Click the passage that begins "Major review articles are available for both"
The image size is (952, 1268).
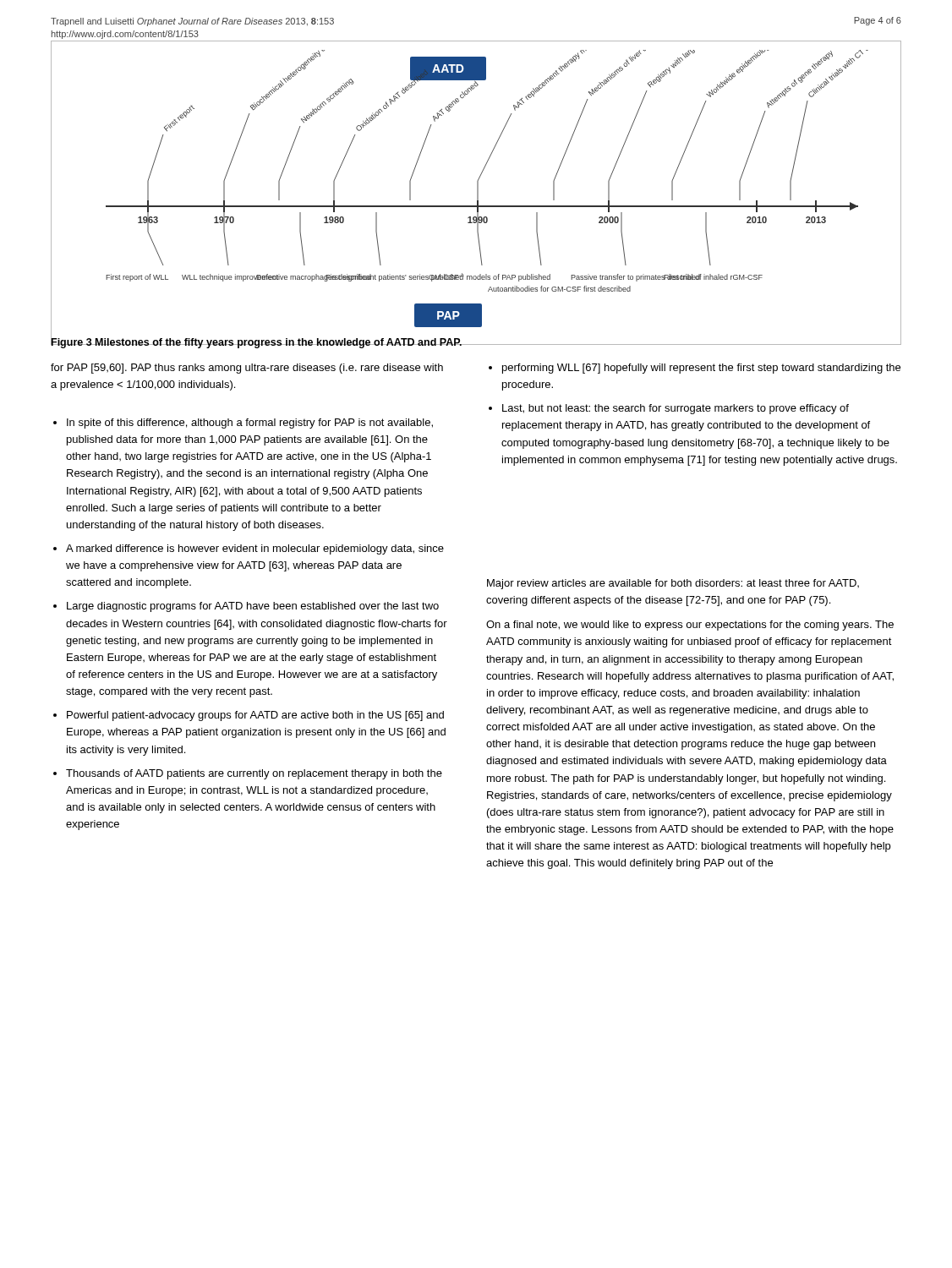pos(694,723)
